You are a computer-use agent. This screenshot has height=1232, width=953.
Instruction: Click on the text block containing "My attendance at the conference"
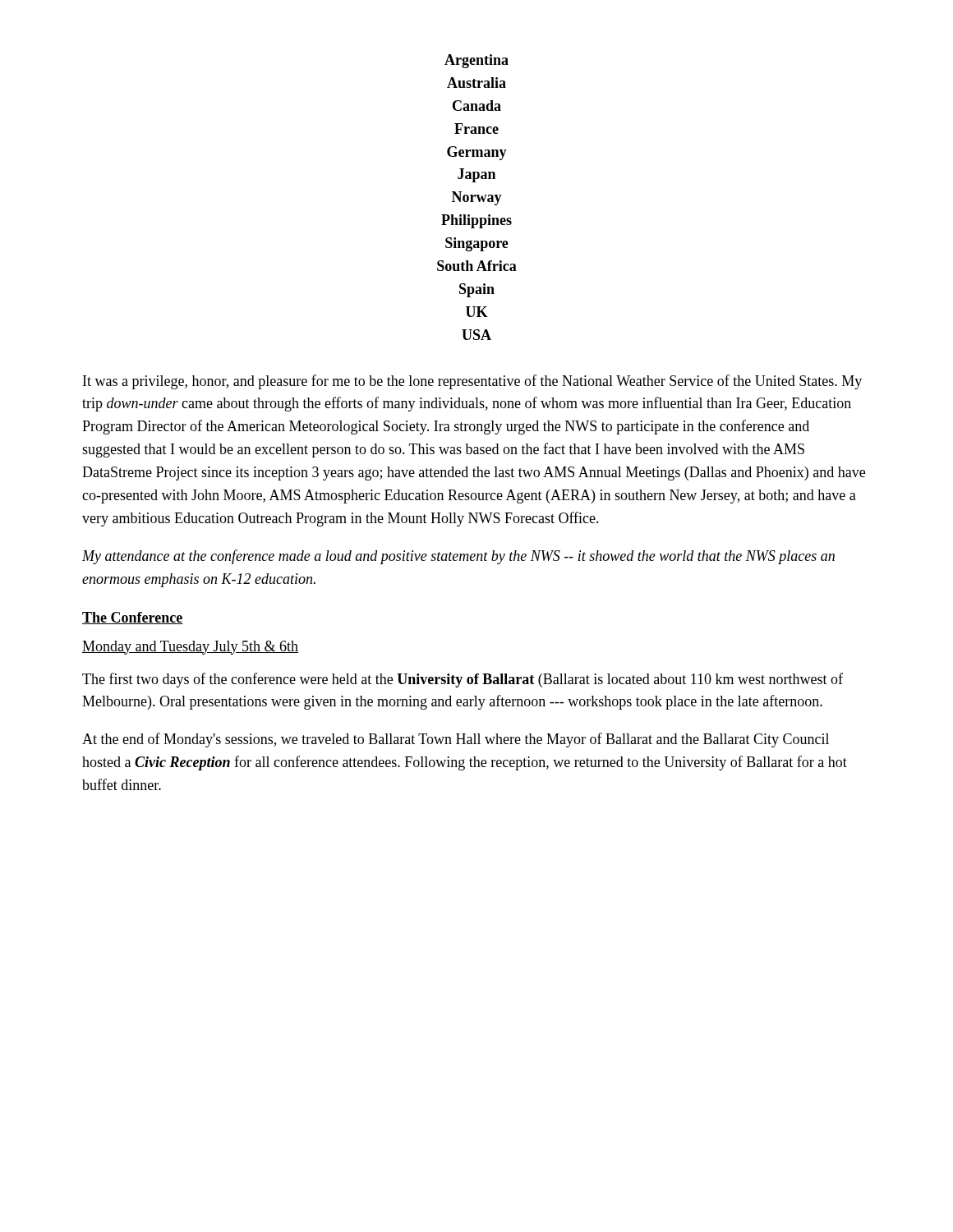[x=459, y=567]
